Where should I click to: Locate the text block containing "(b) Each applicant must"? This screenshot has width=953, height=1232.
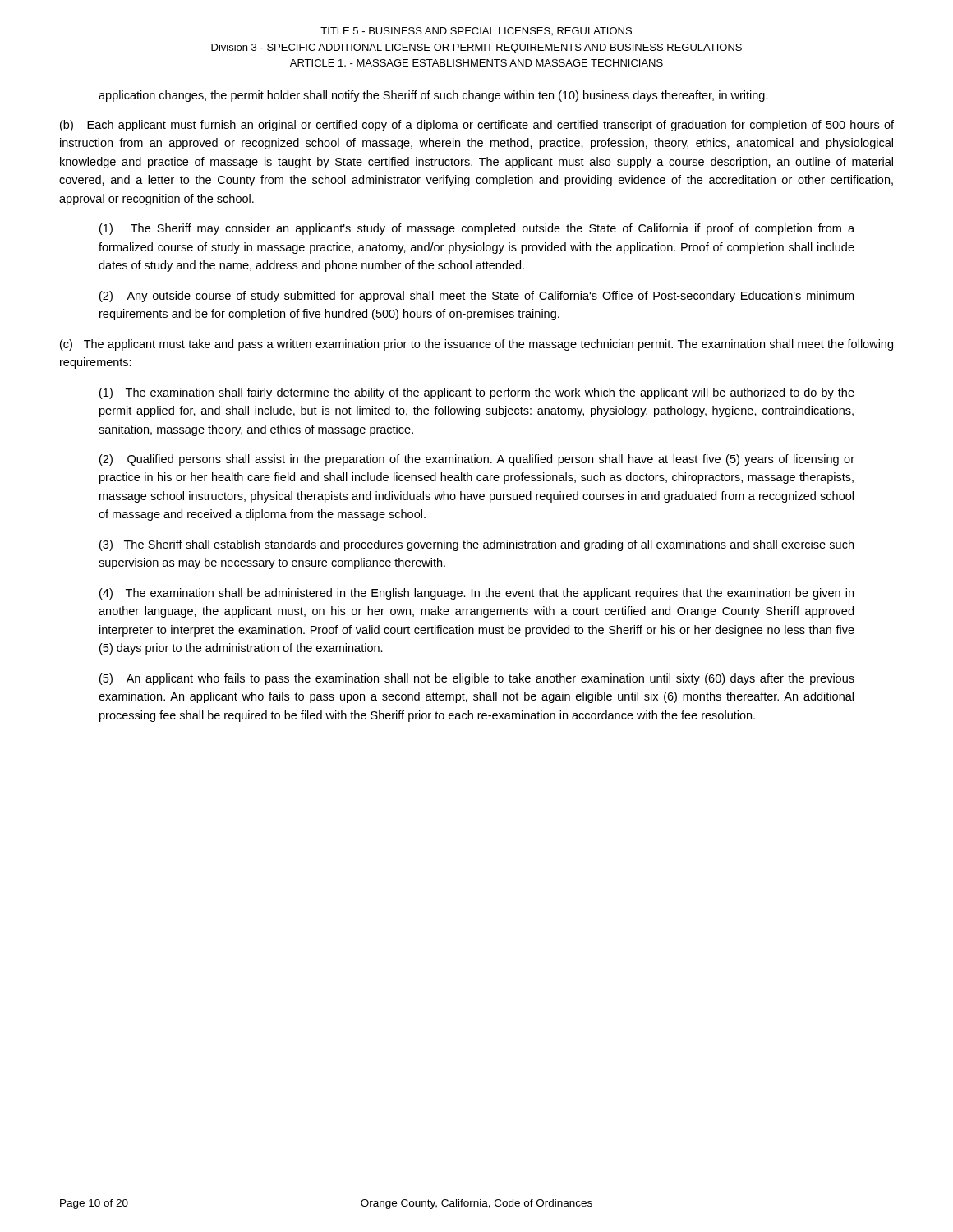coord(476,162)
